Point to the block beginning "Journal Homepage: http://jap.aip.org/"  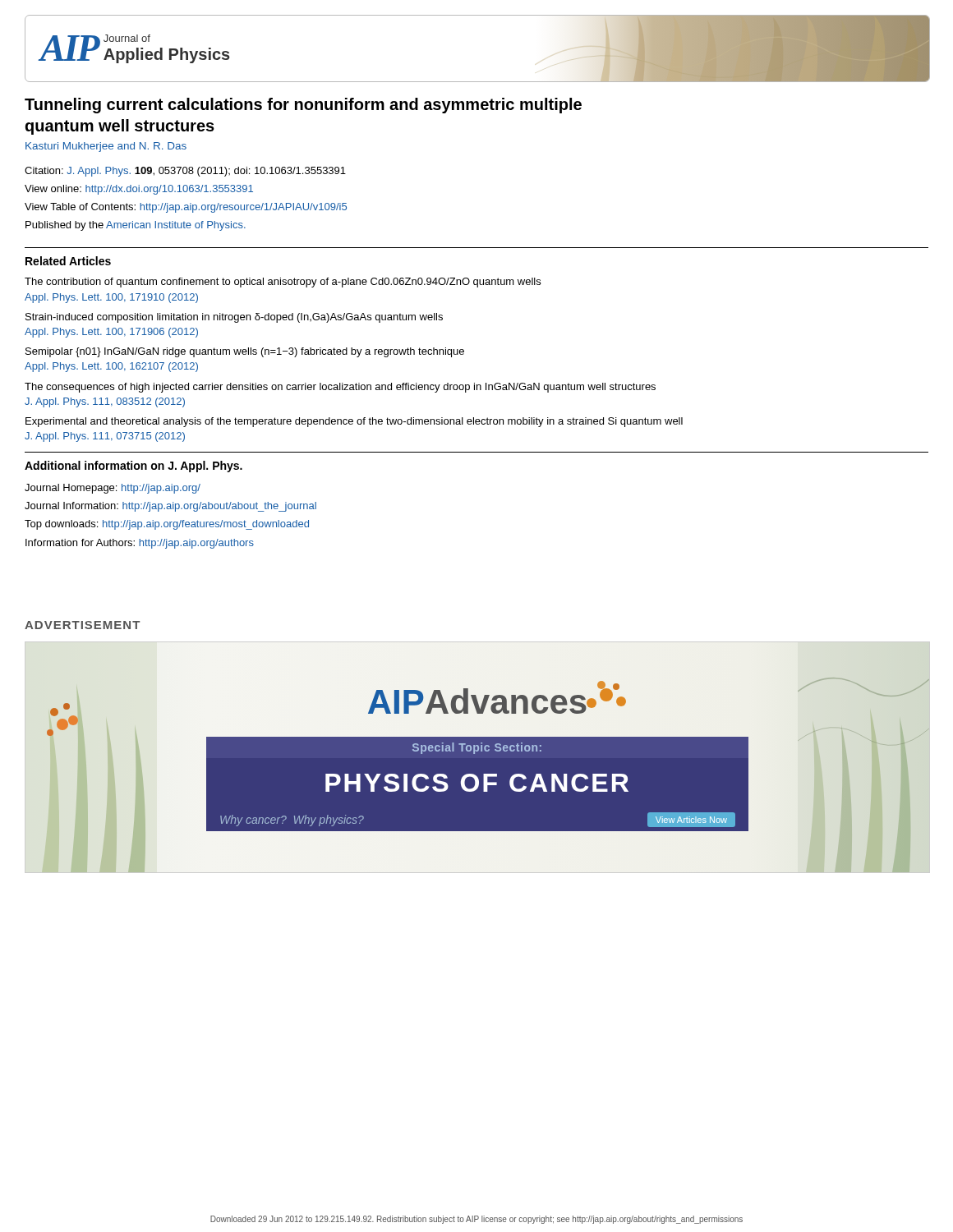pos(113,489)
